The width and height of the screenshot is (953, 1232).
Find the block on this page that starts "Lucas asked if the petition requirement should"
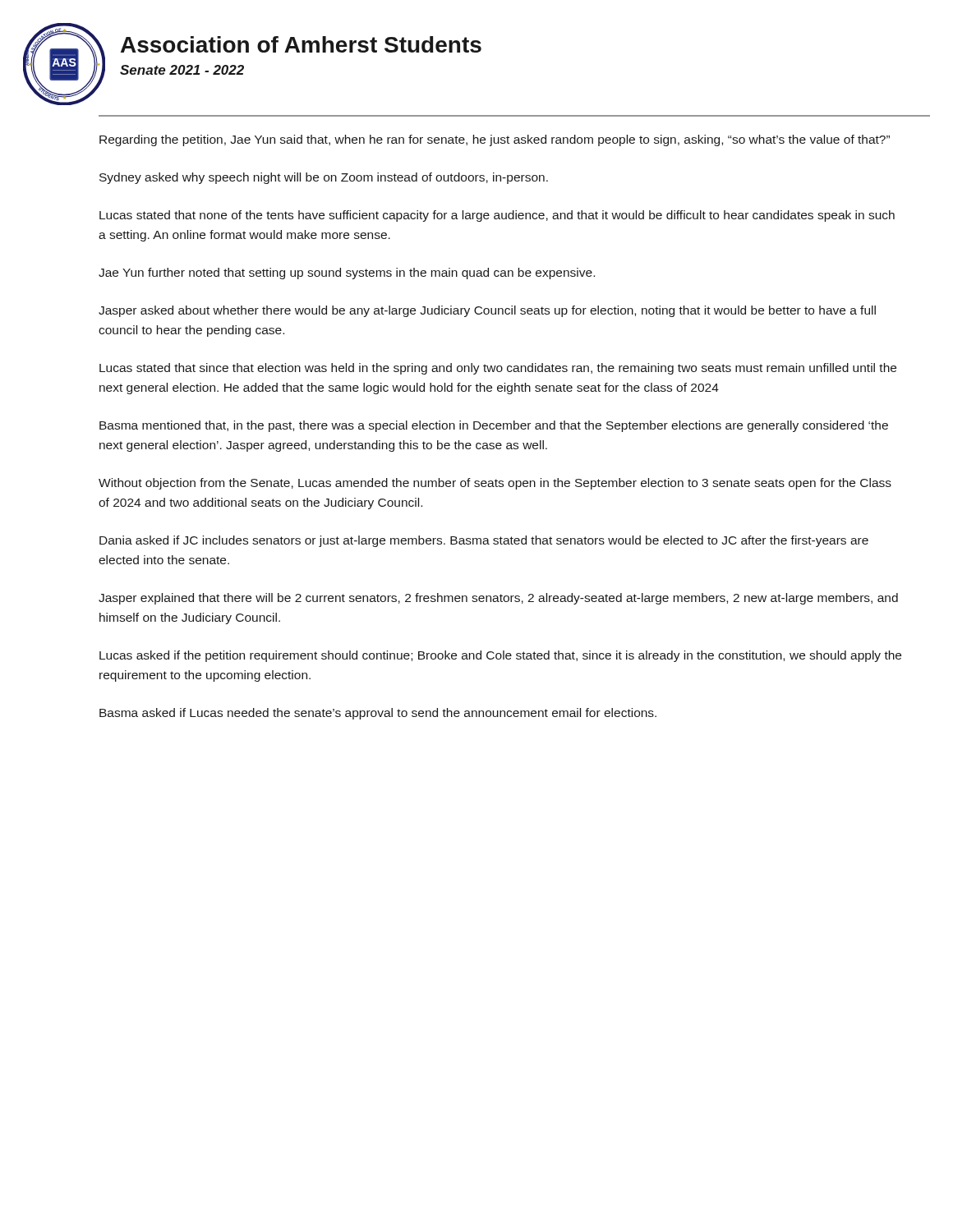500,665
